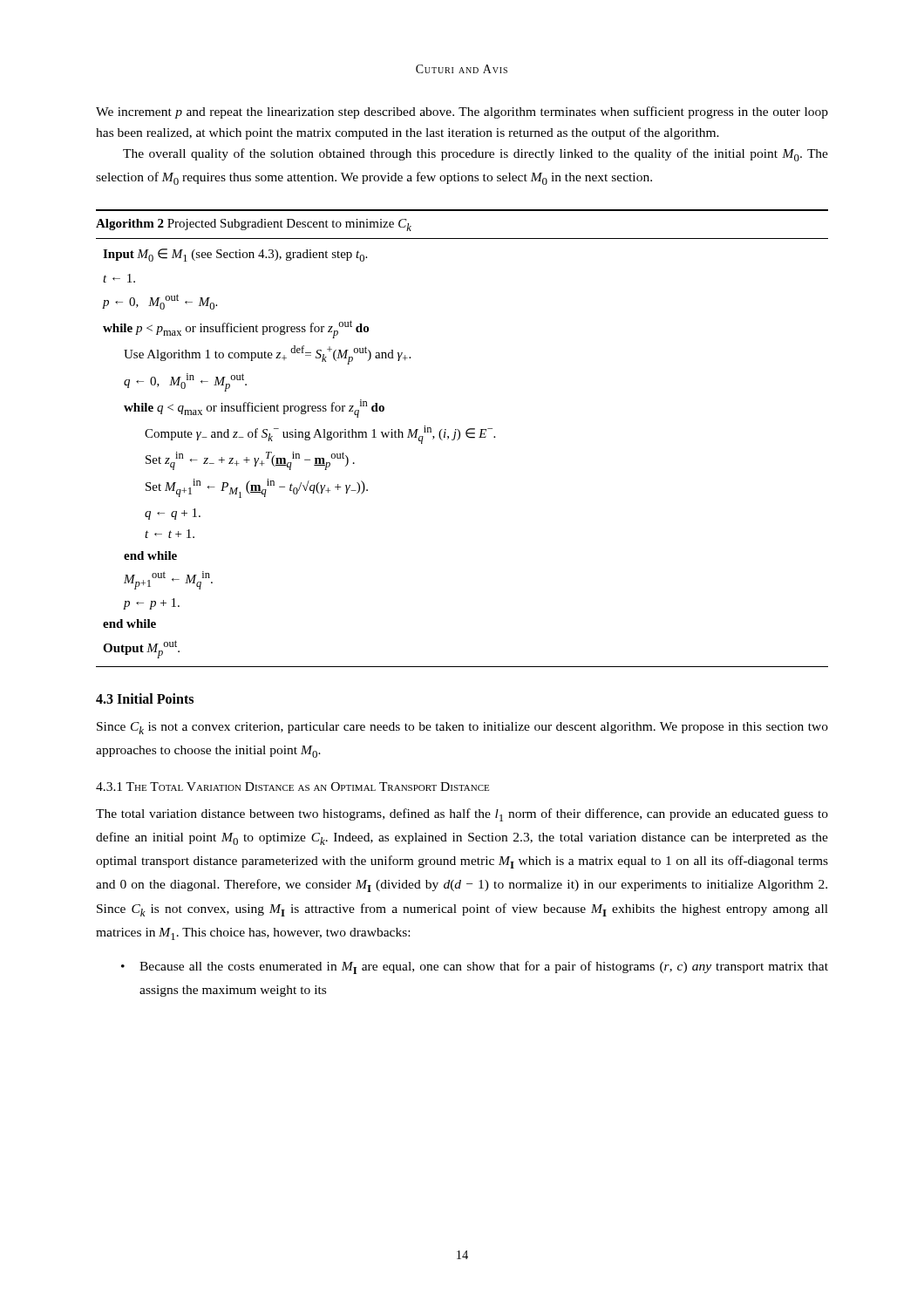Select the table that reads "Algorithm 2 Projected"
Viewport: 924px width, 1308px height.
[x=462, y=438]
